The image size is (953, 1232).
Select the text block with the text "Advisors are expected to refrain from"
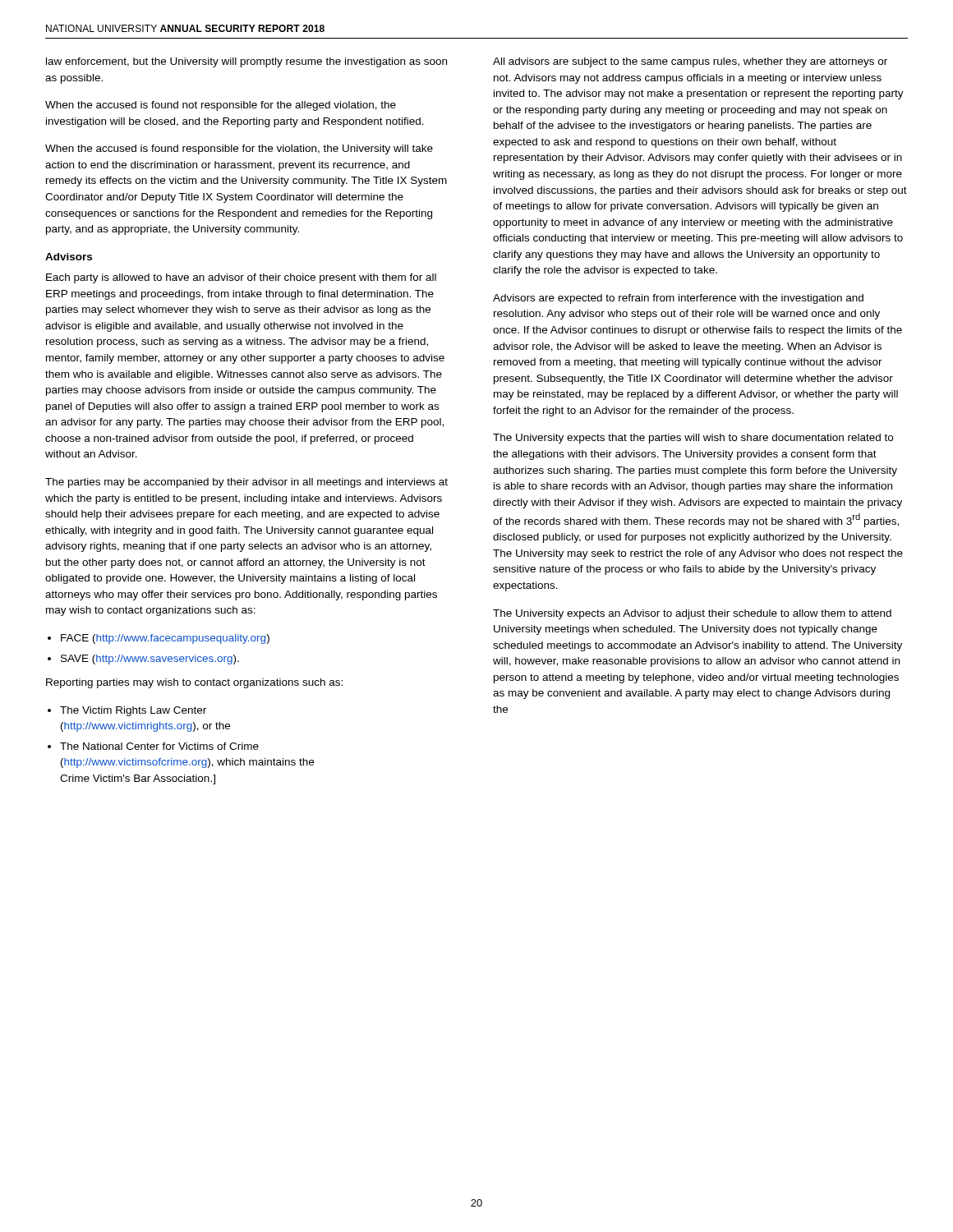pyautogui.click(x=700, y=354)
